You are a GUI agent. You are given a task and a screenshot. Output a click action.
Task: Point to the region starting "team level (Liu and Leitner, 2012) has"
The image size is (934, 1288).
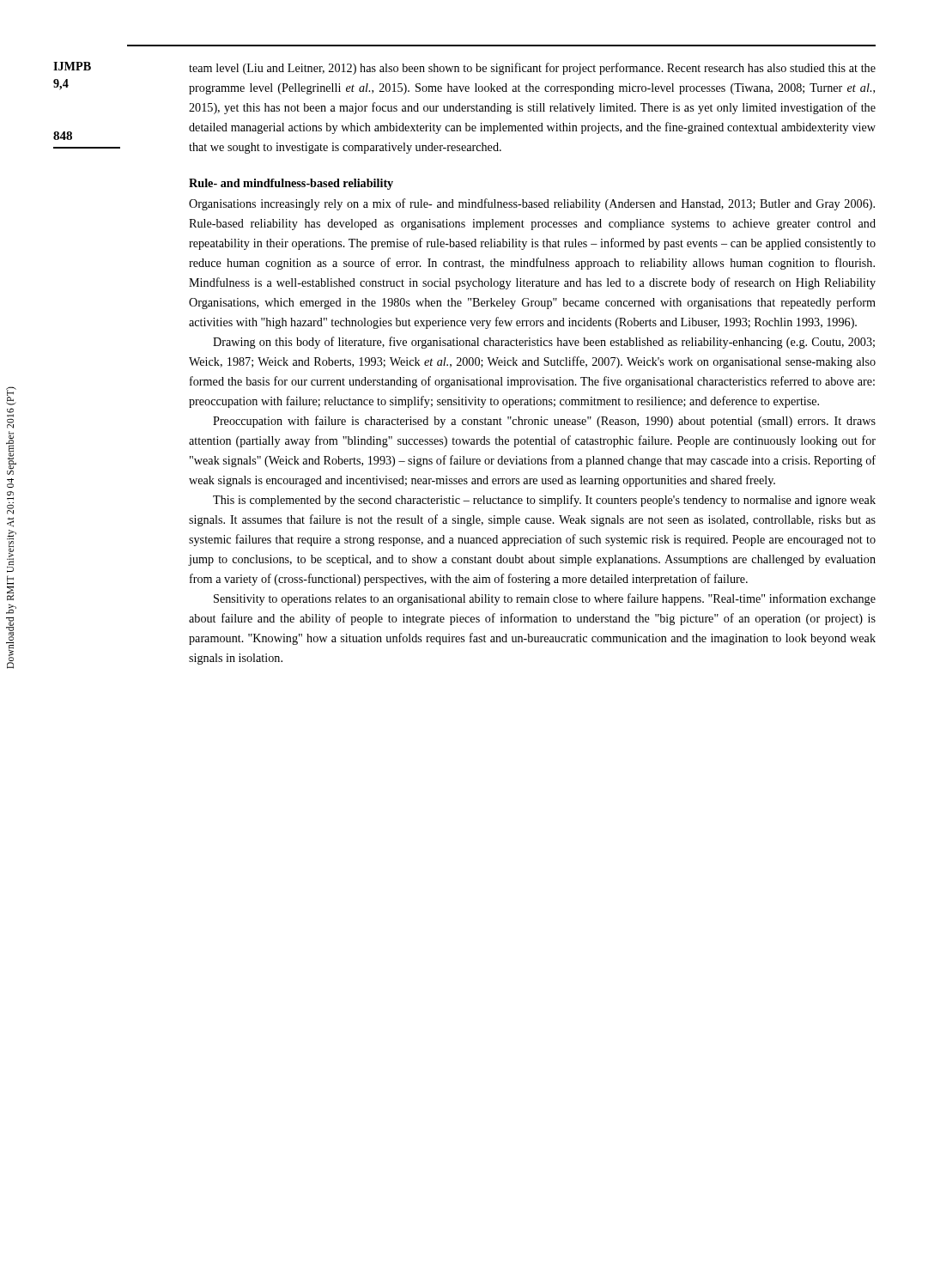point(532,107)
